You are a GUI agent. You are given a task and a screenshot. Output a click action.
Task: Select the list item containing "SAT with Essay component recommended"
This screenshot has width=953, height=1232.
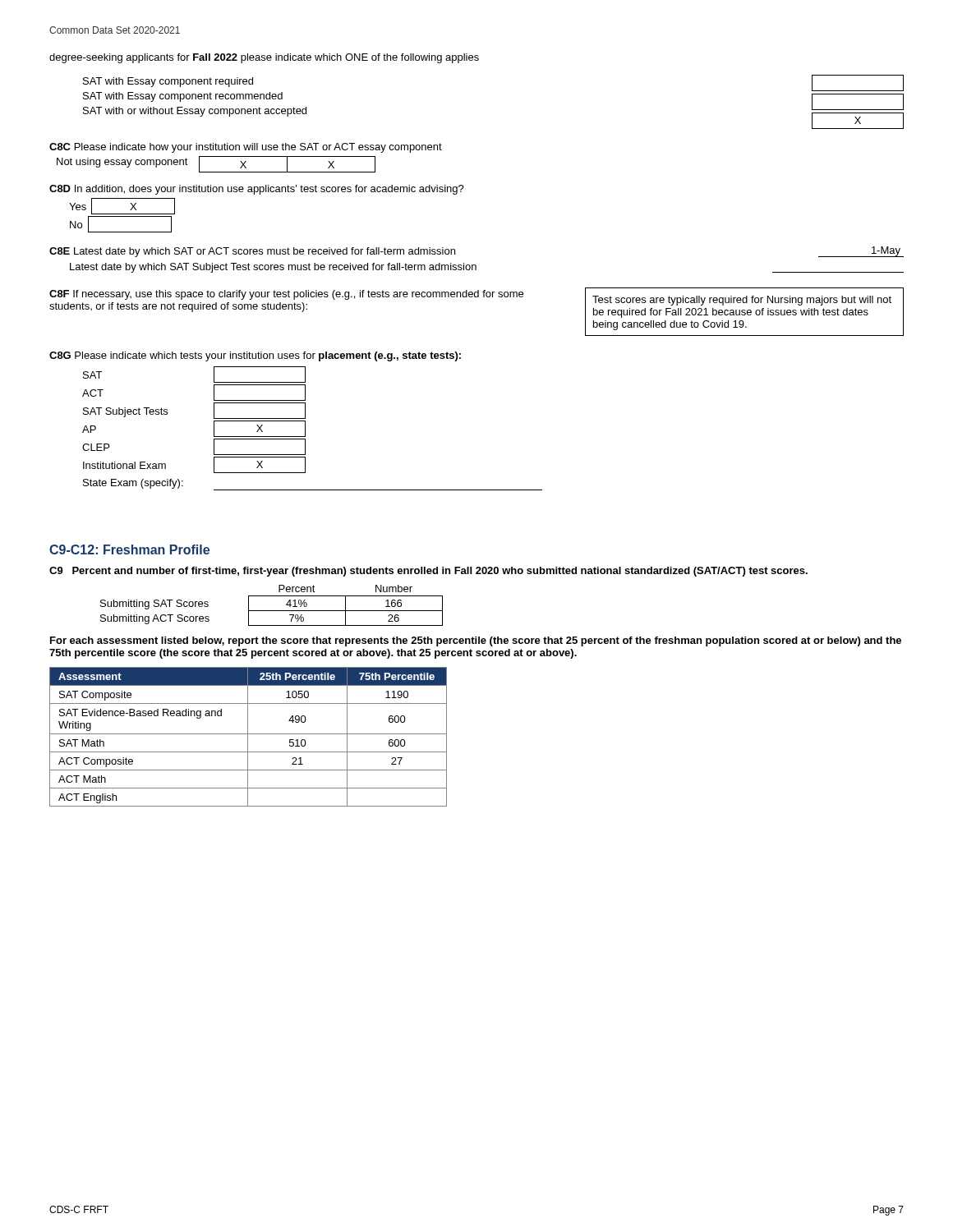tap(183, 96)
